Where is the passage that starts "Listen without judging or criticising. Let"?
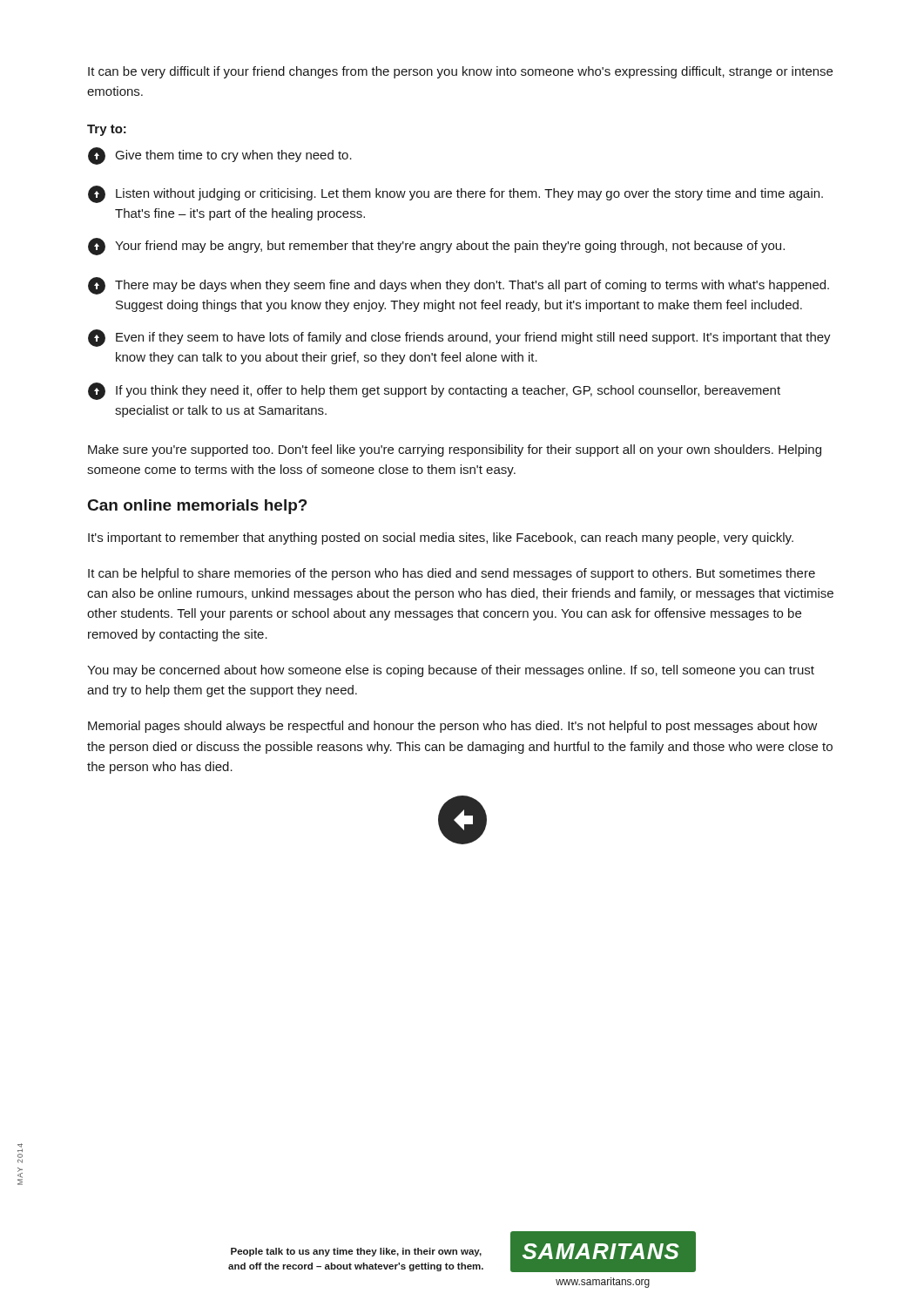 pos(462,203)
